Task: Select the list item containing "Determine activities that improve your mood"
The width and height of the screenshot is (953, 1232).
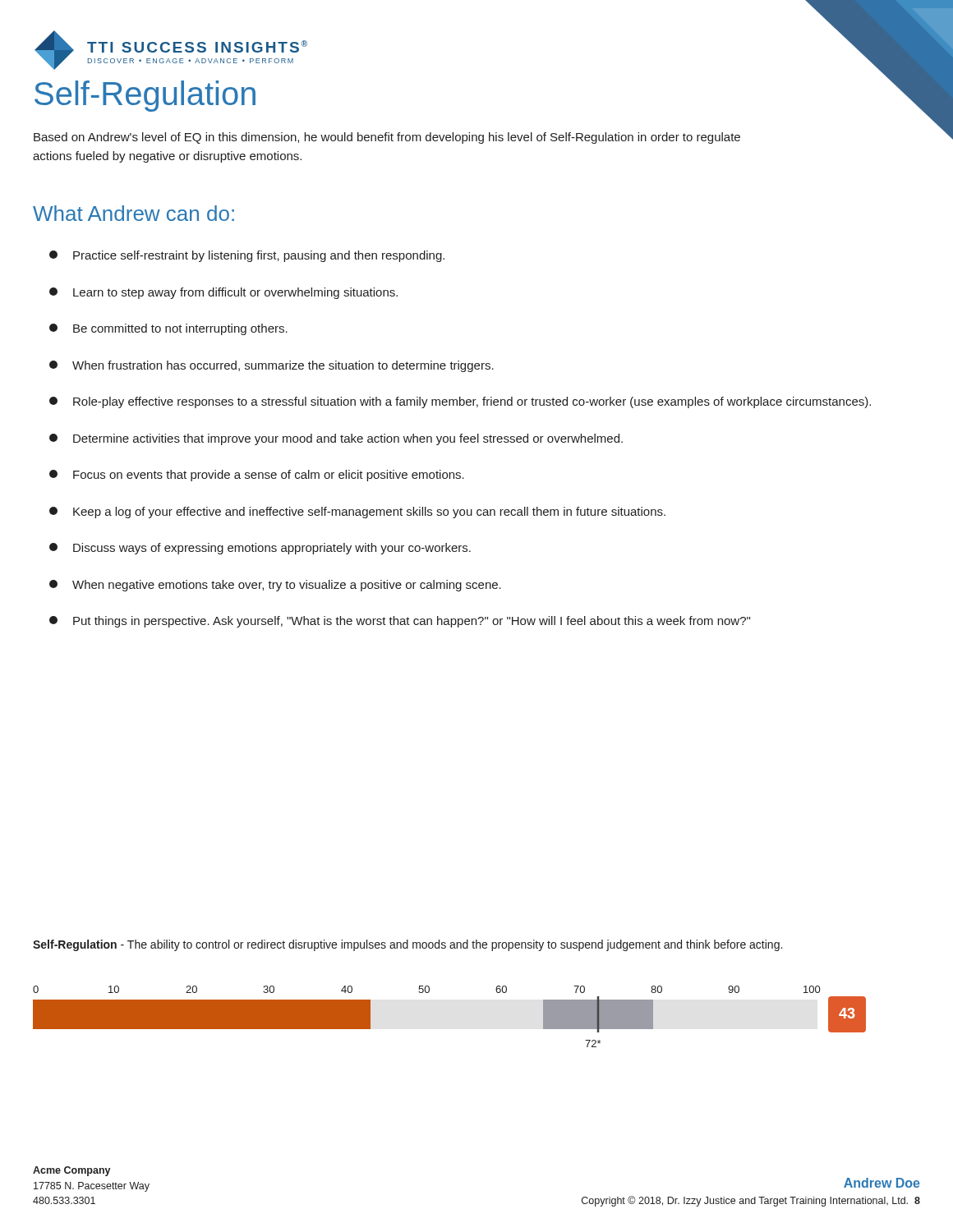Action: (337, 438)
